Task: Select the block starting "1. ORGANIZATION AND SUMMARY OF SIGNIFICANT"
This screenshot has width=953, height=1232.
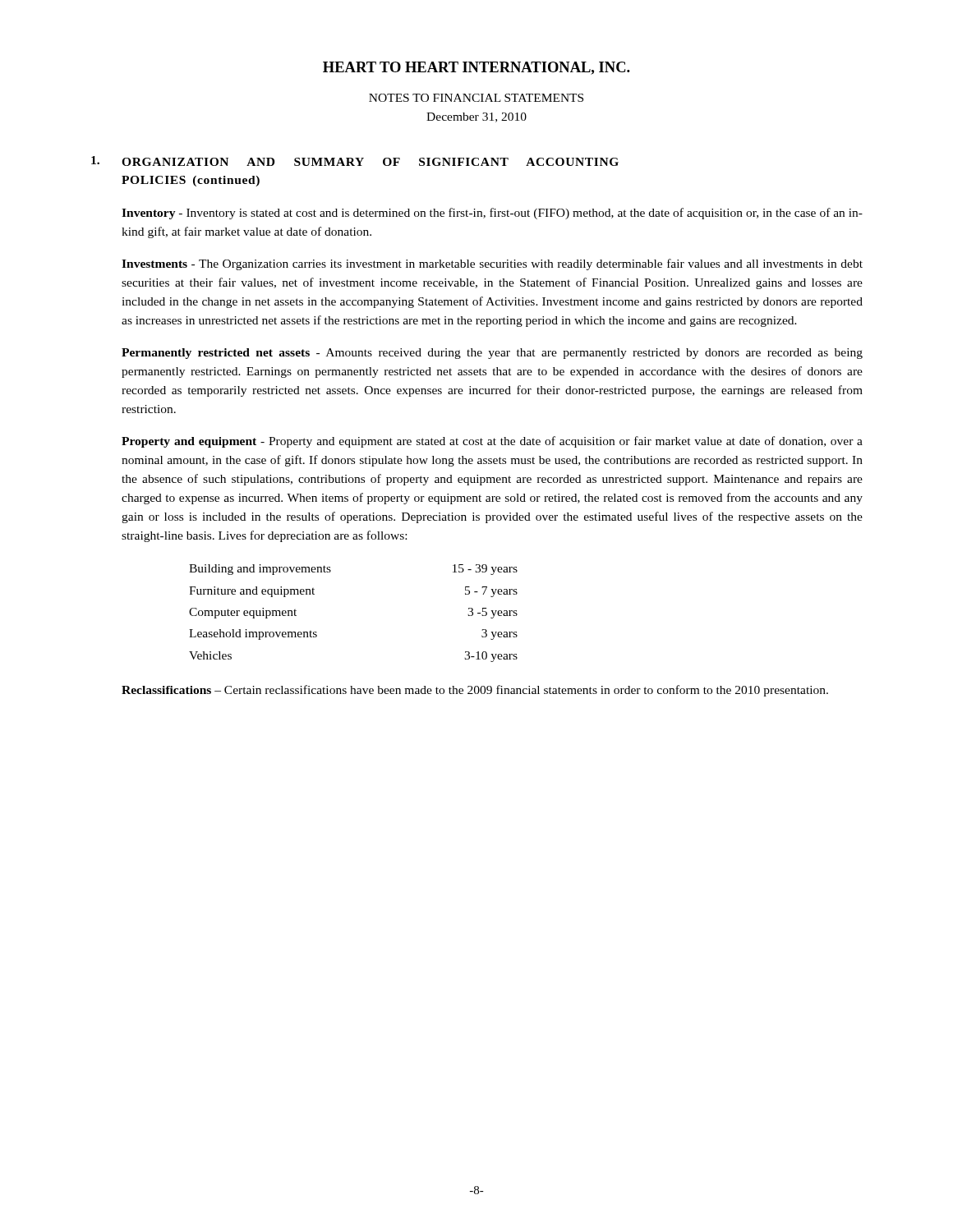Action: [x=355, y=171]
